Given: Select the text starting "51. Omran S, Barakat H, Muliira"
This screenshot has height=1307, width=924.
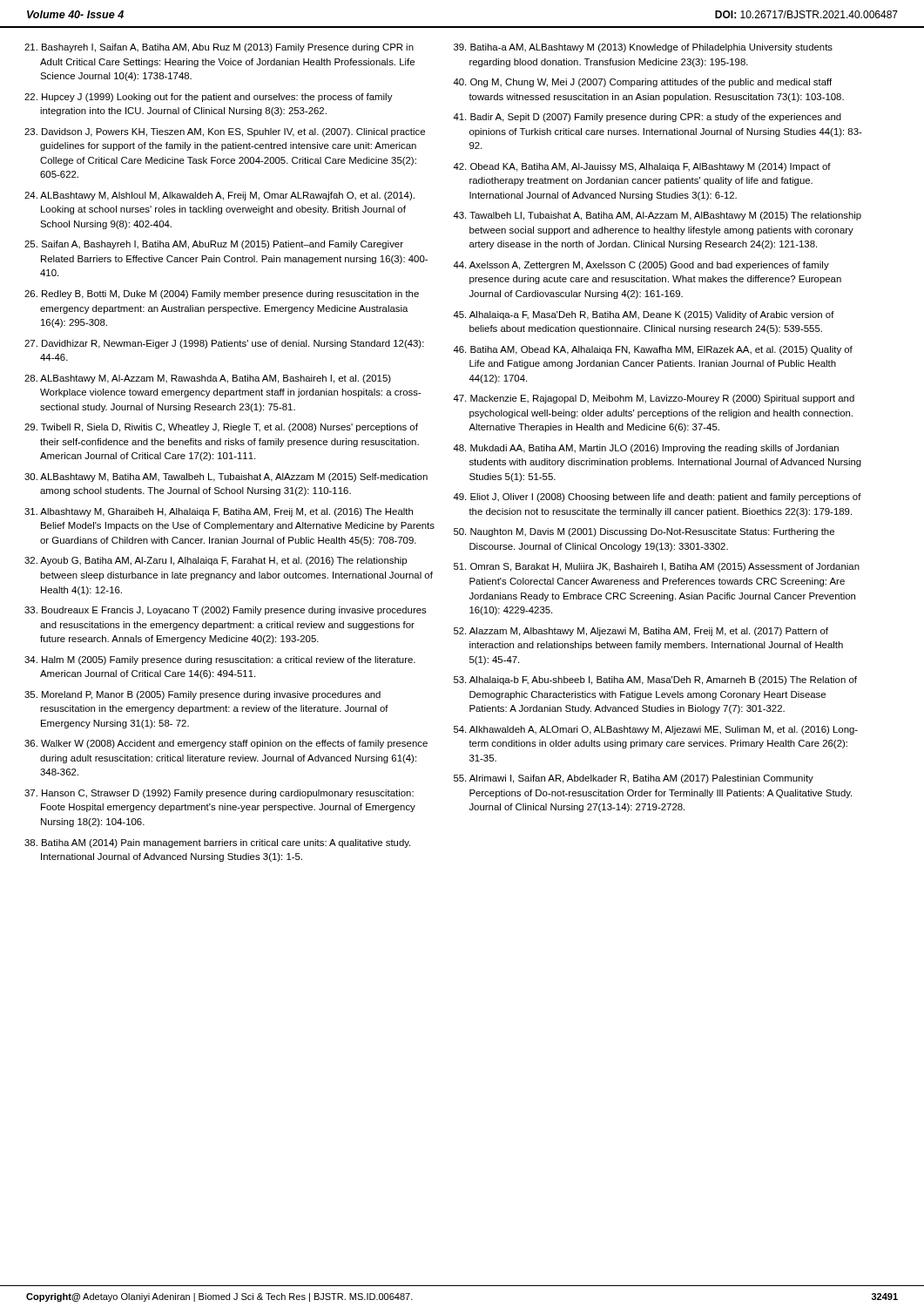Looking at the screenshot, I should point(656,588).
